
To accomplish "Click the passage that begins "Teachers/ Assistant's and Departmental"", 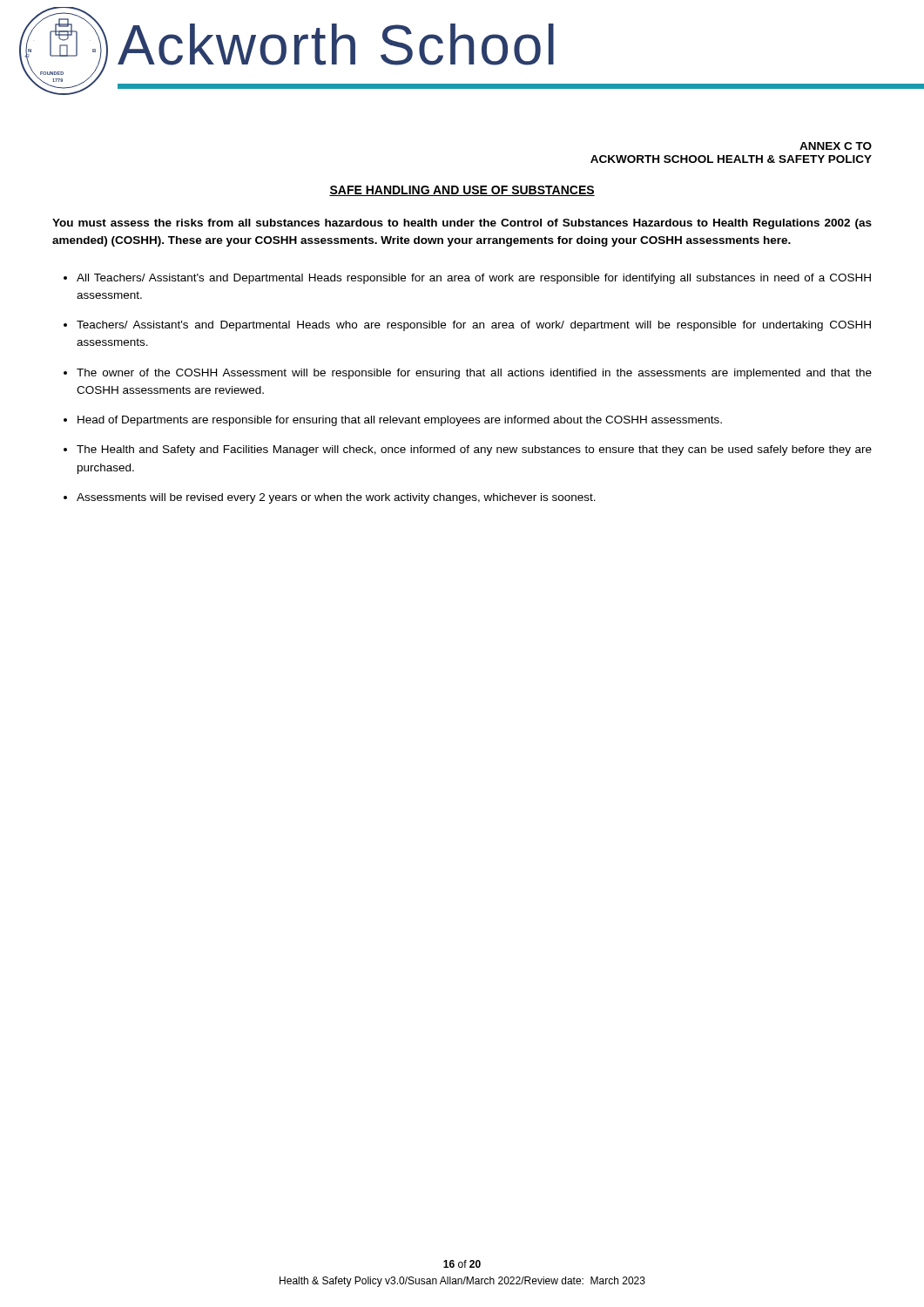I will click(474, 333).
